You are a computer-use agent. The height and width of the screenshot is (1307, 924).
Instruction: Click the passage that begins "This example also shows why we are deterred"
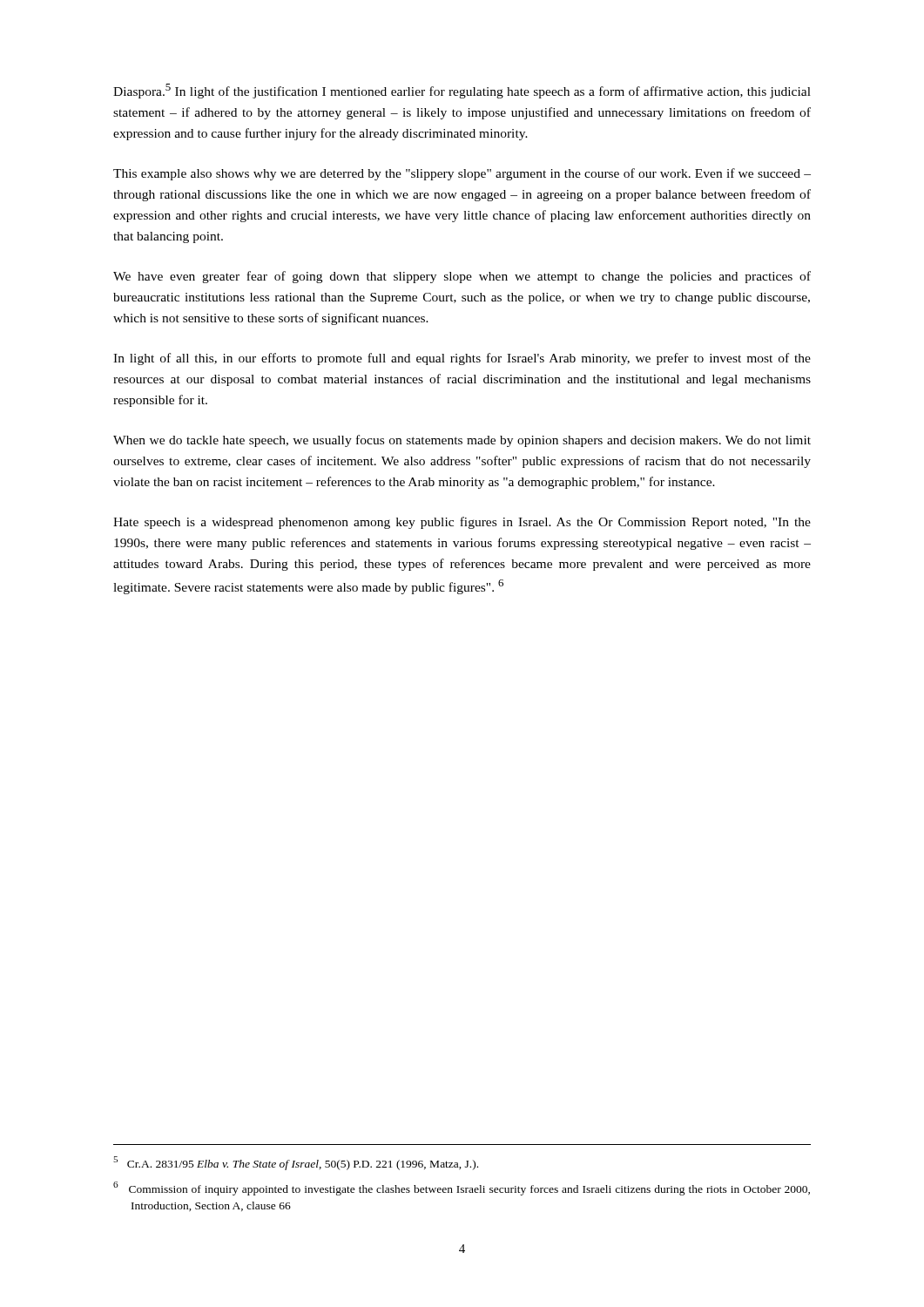[x=462, y=205]
